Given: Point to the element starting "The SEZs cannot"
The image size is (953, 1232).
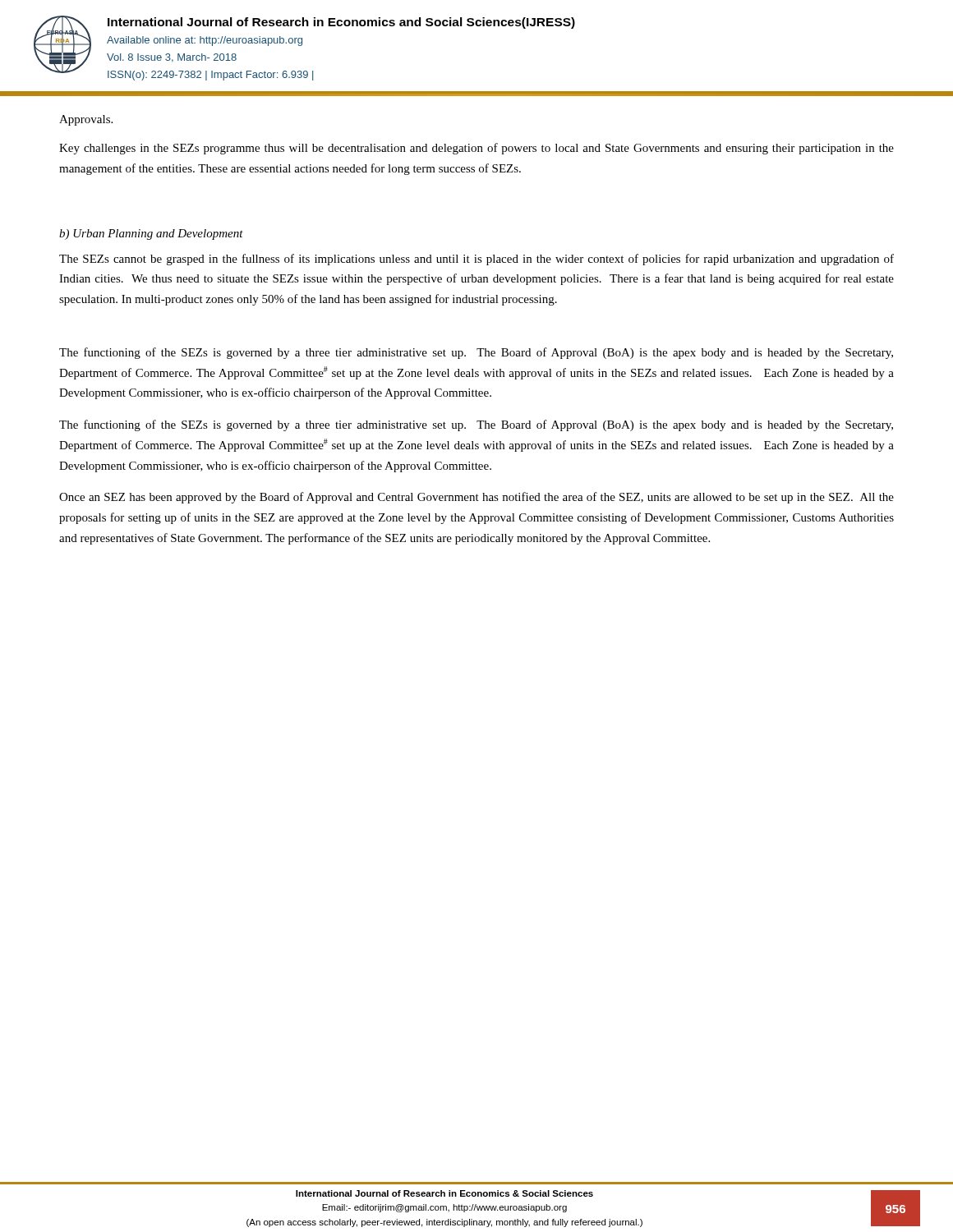Looking at the screenshot, I should [x=476, y=279].
